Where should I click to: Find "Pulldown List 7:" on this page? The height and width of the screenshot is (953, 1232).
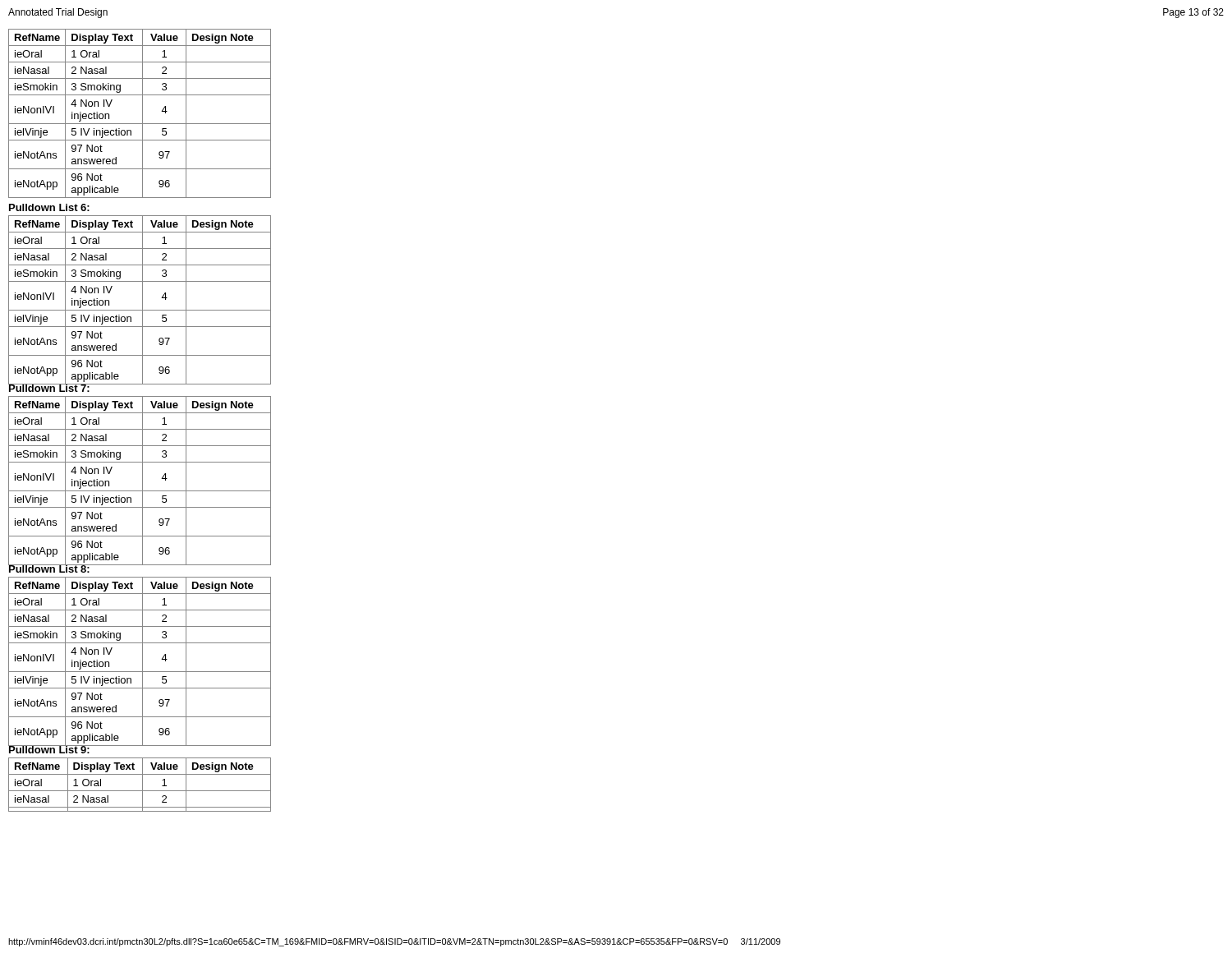pyautogui.click(x=49, y=388)
